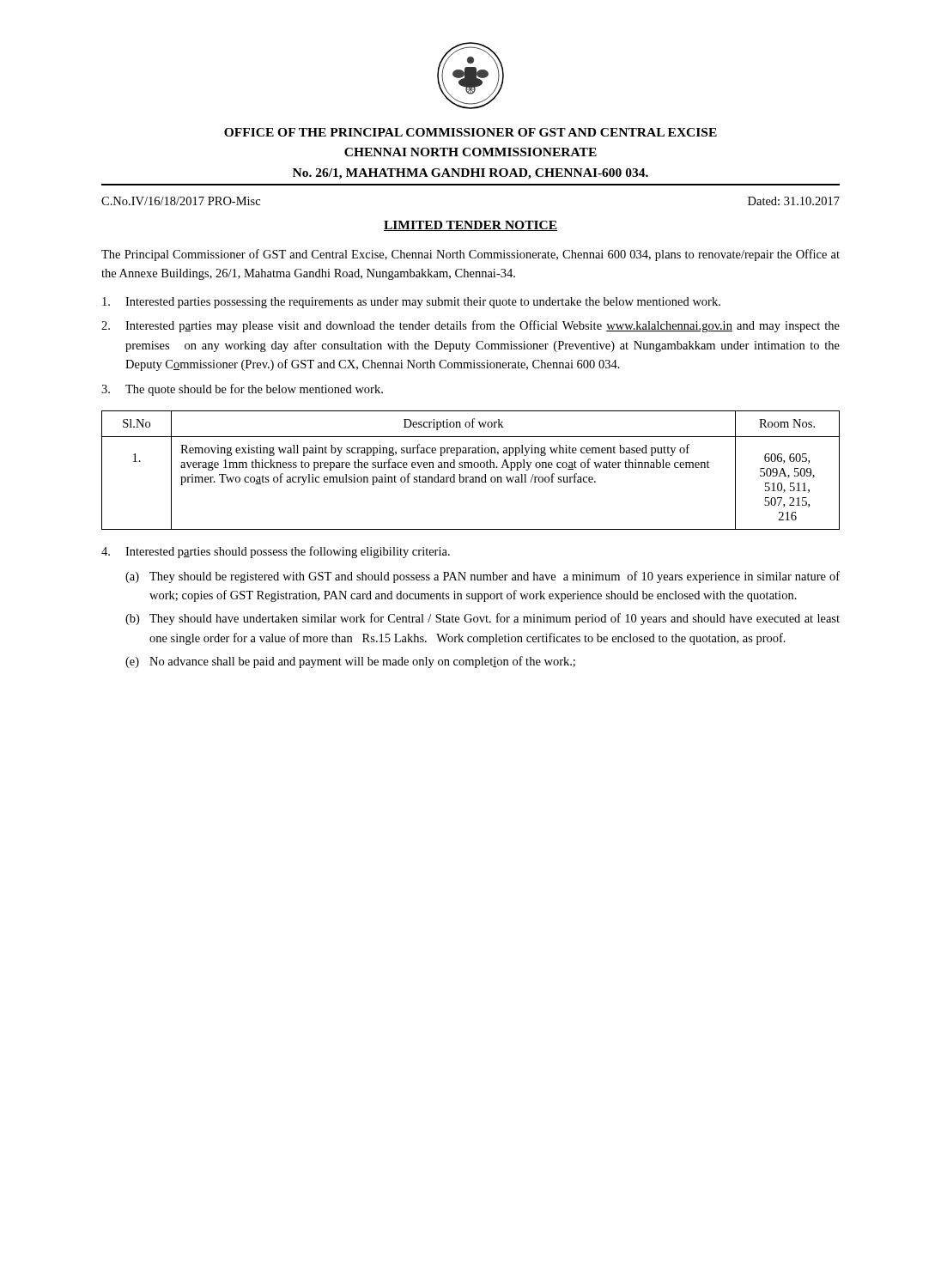The image size is (941, 1288).
Task: Locate the table with the text "606, 605, 509A, 509,"
Action: [470, 470]
